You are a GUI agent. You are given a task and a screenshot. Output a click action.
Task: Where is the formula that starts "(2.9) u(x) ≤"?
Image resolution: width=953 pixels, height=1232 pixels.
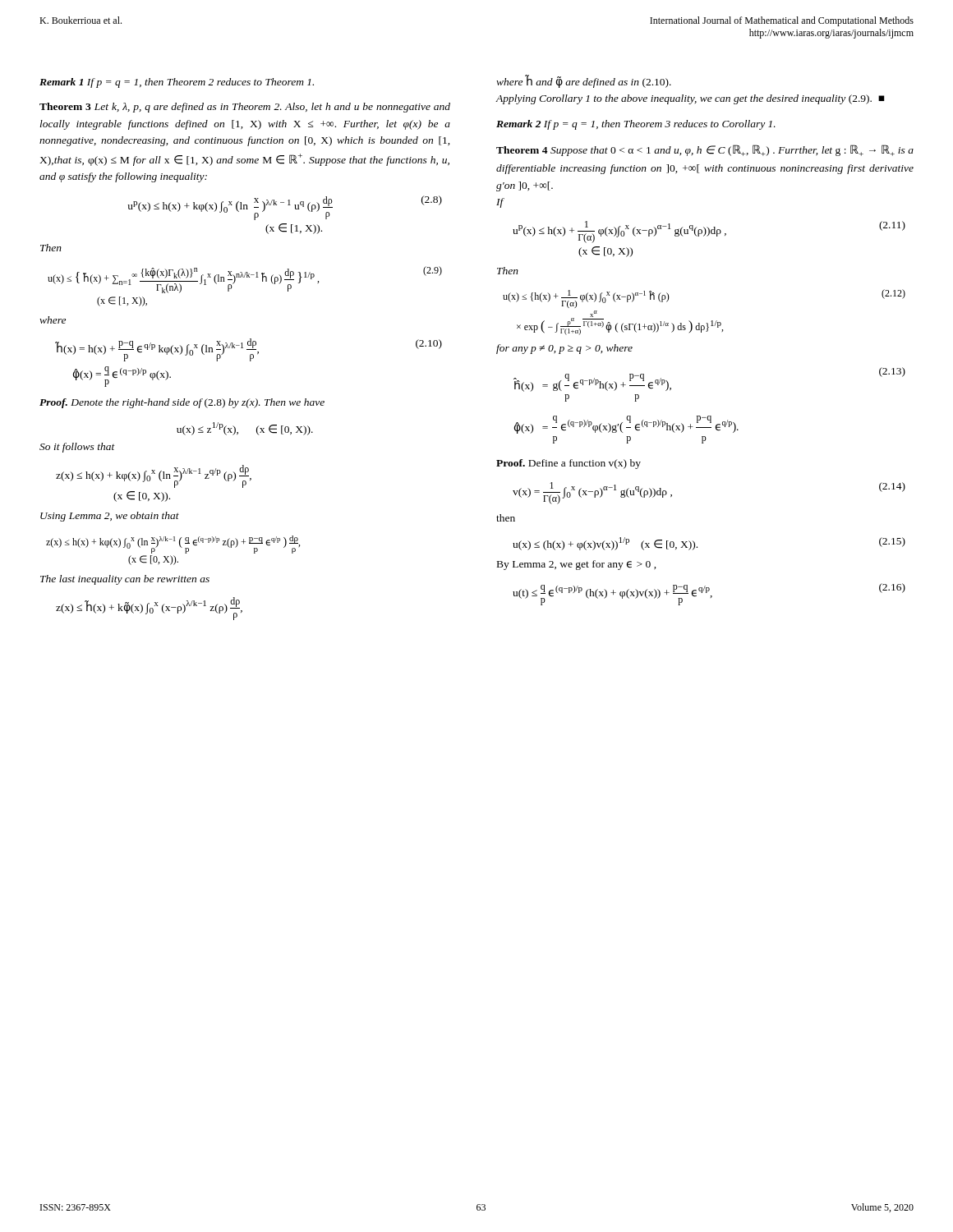pyautogui.click(x=245, y=286)
